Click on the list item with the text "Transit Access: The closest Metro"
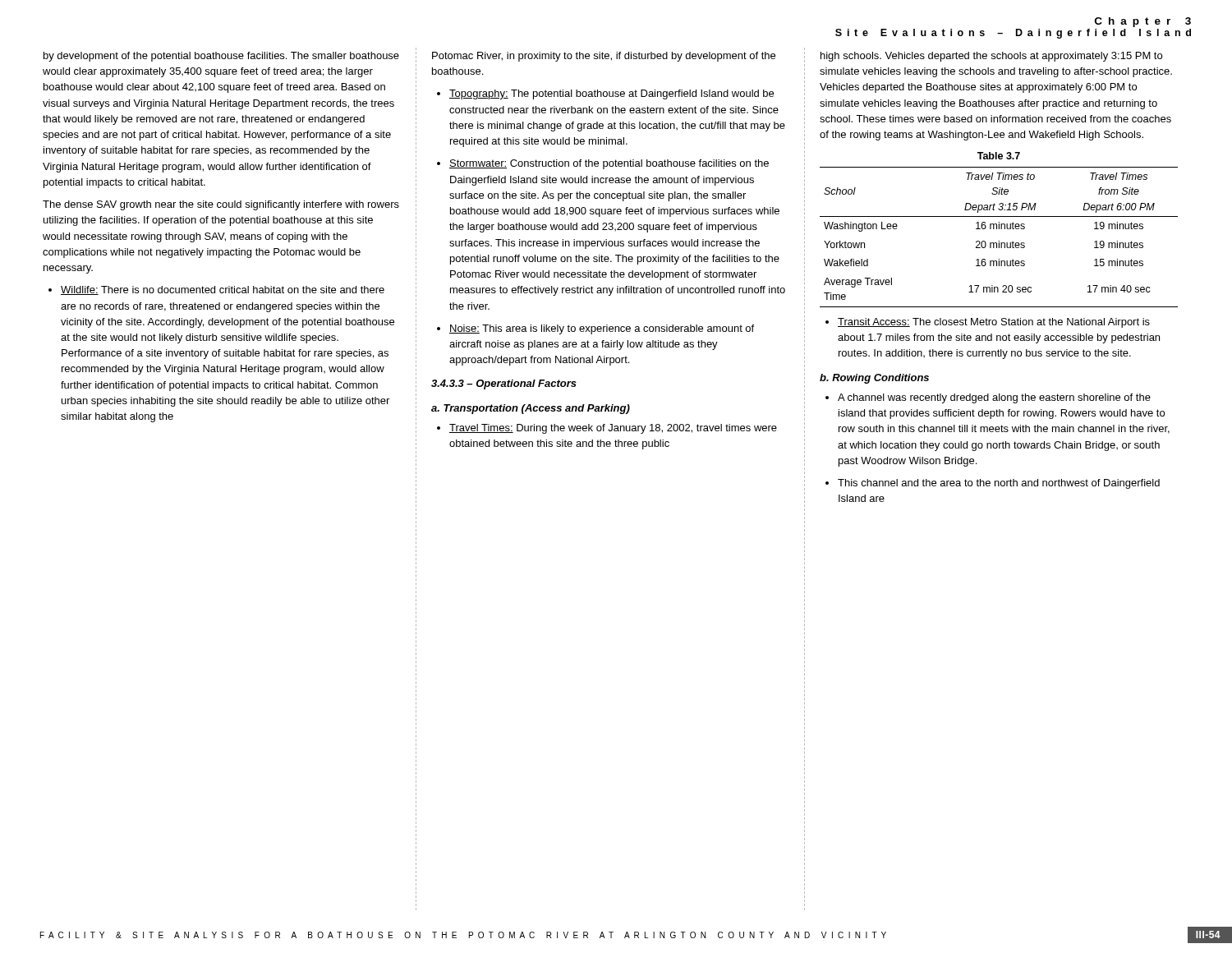The image size is (1232, 953). pos(999,337)
